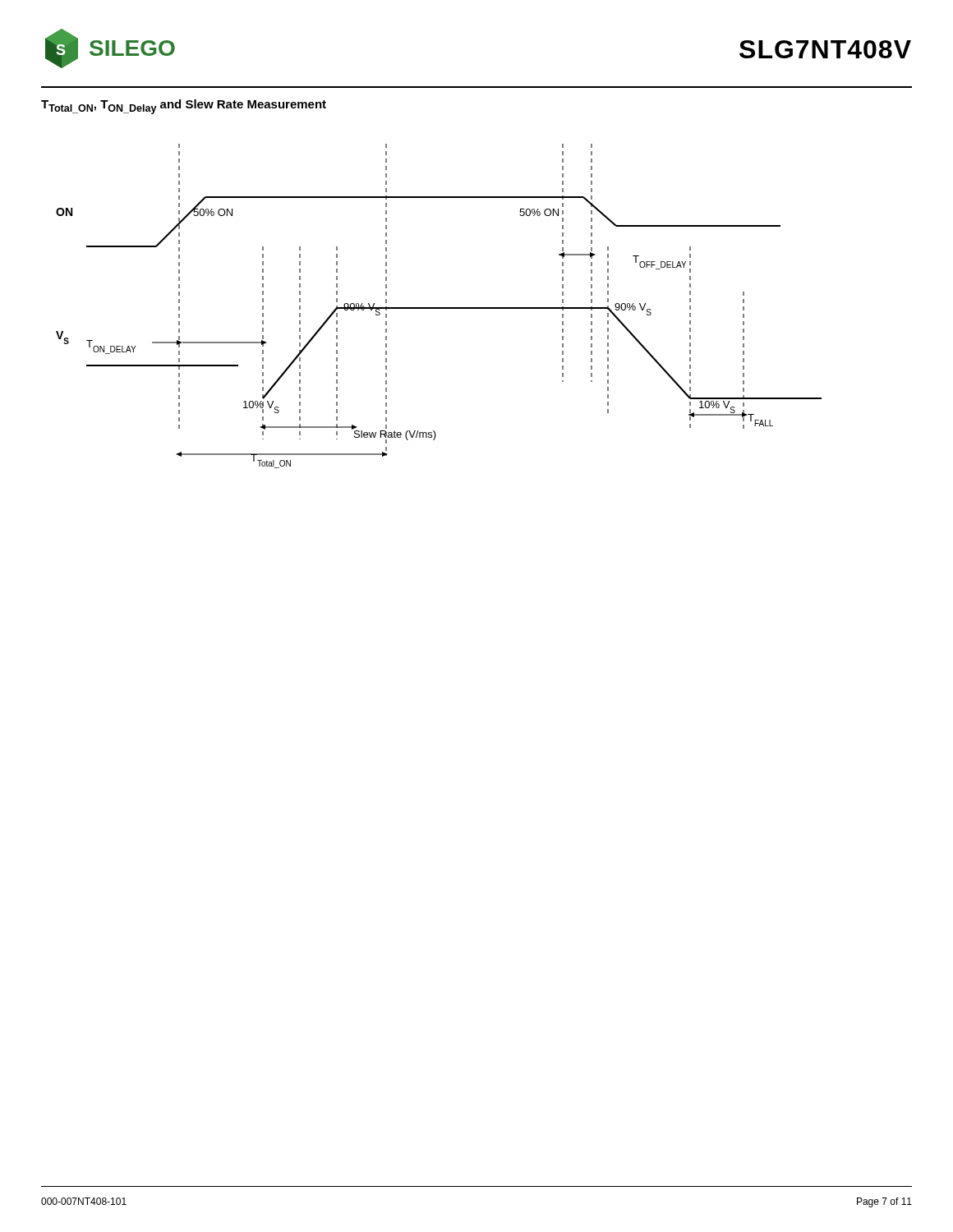Locate the engineering diagram
The width and height of the screenshot is (953, 1232).
point(476,300)
